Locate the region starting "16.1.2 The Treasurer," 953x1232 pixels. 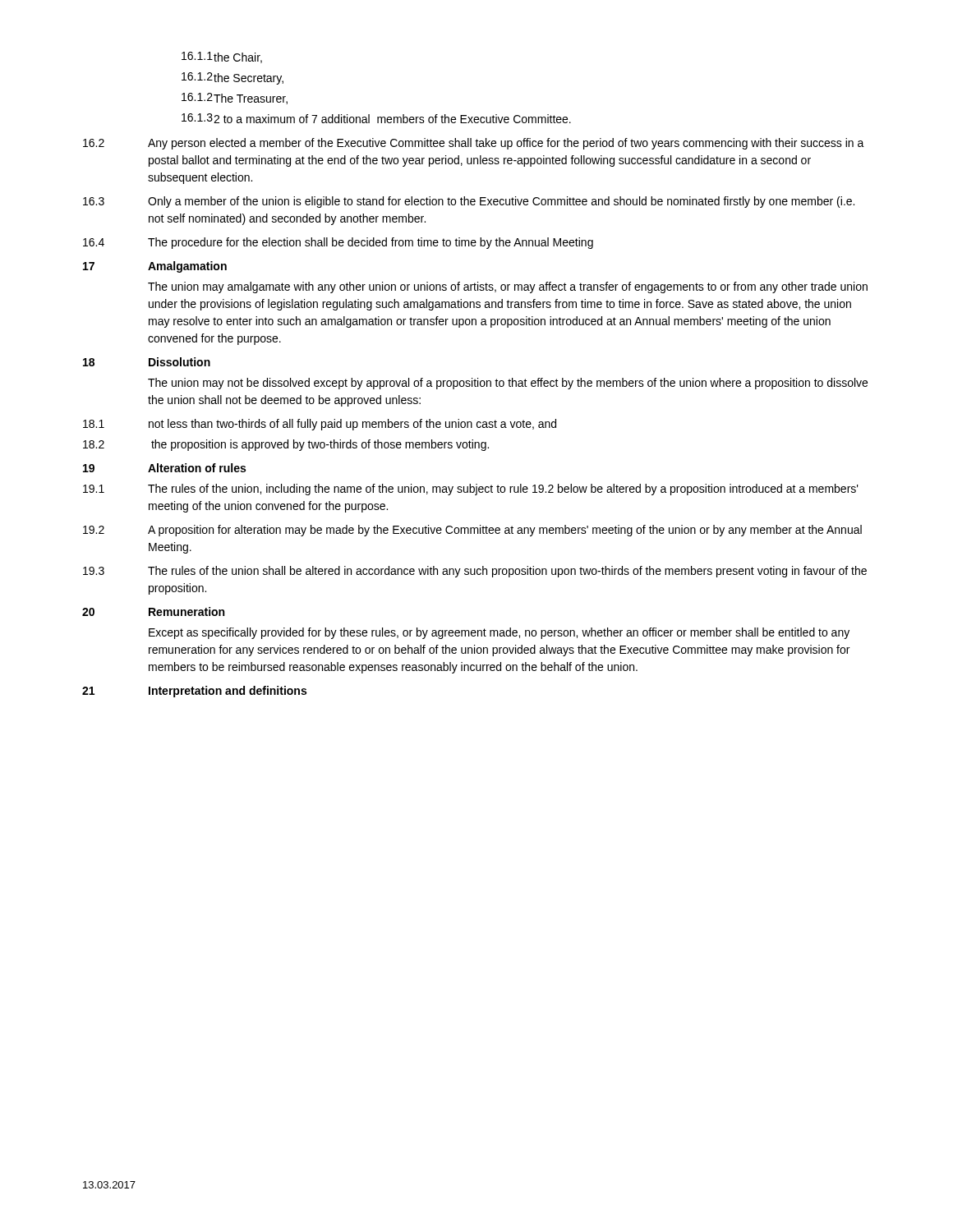[235, 99]
